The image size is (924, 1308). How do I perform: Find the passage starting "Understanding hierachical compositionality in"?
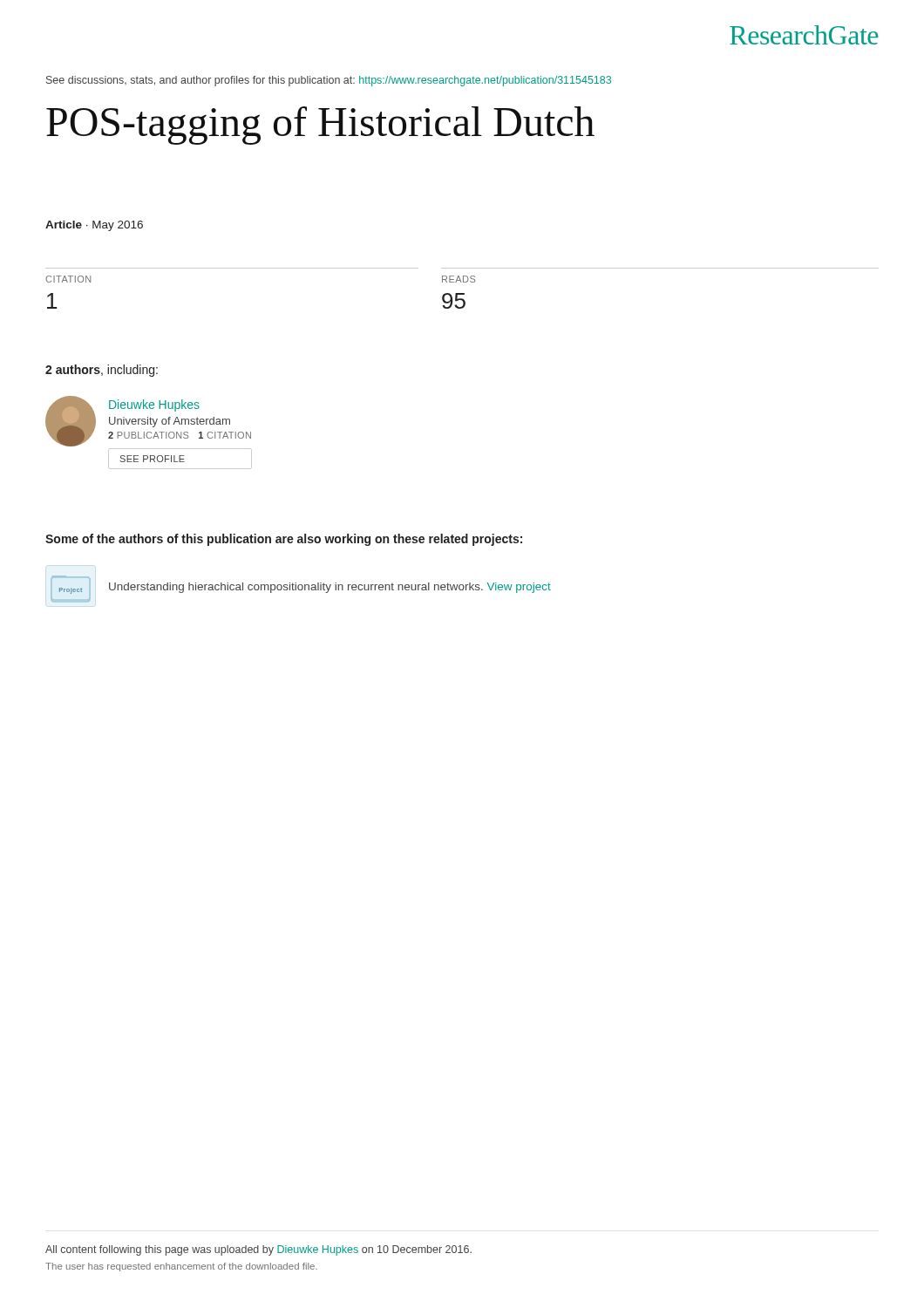[x=329, y=586]
